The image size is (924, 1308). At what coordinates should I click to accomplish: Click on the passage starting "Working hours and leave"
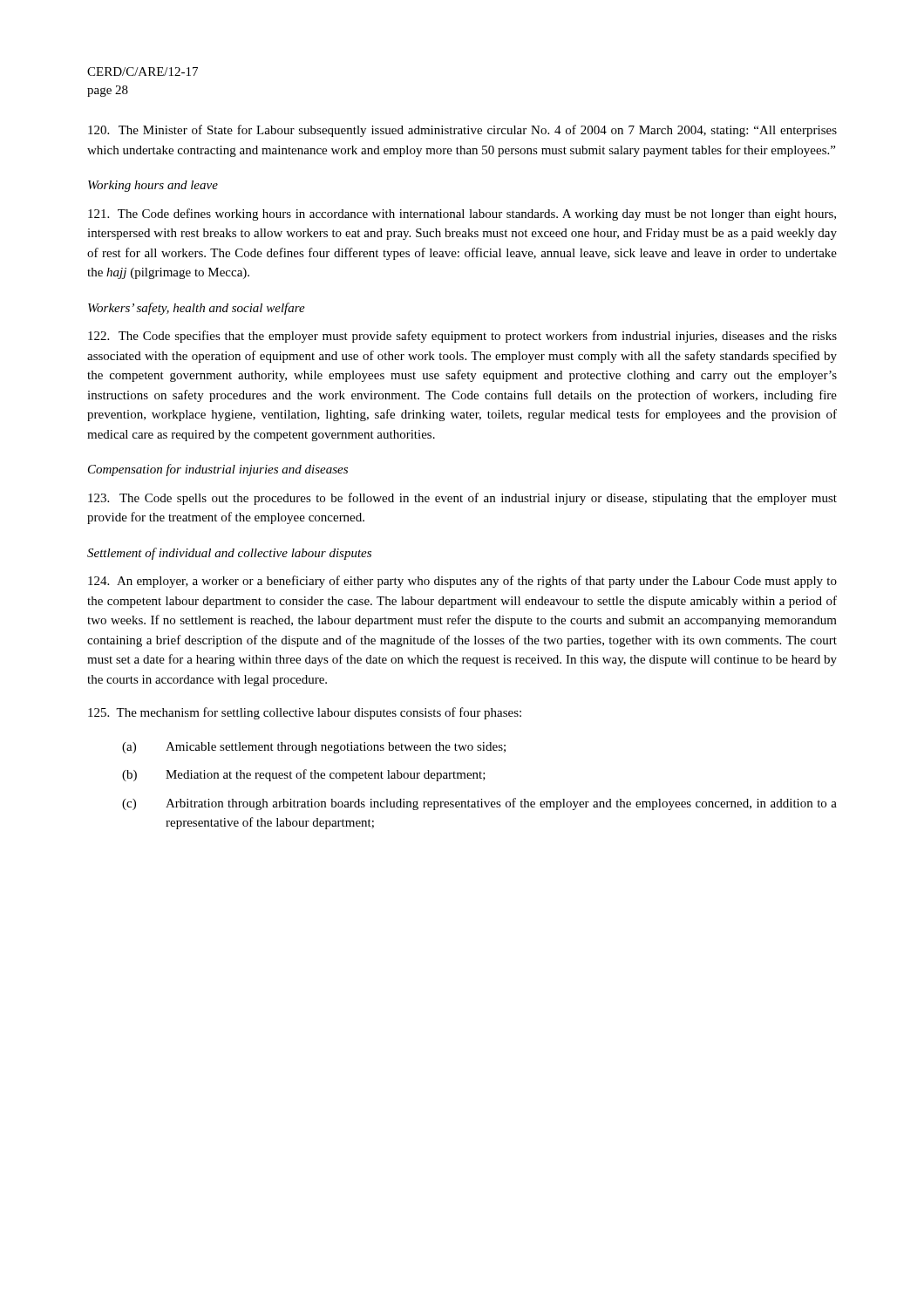(152, 185)
